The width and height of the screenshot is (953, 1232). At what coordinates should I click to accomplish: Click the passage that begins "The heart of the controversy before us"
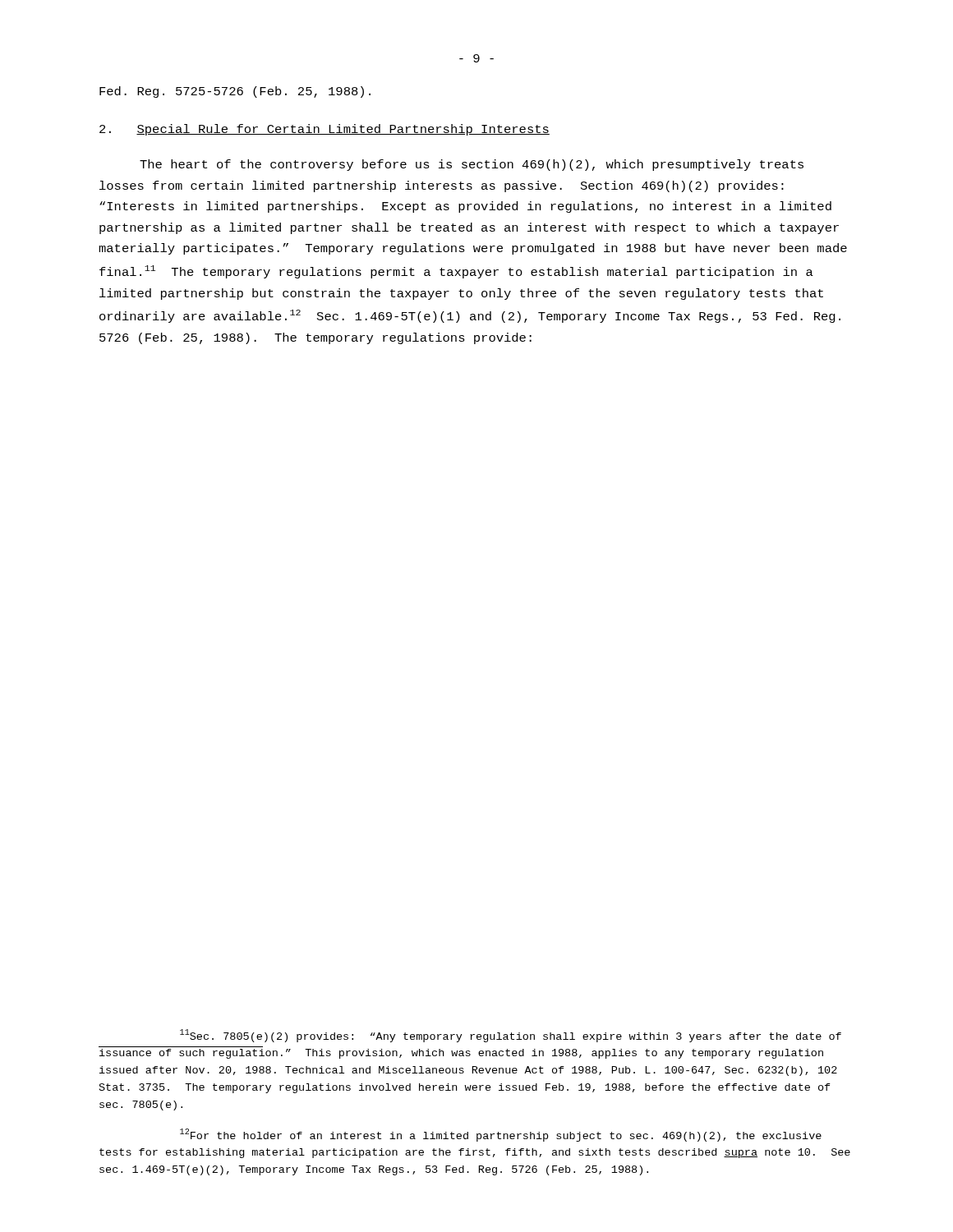click(x=476, y=252)
